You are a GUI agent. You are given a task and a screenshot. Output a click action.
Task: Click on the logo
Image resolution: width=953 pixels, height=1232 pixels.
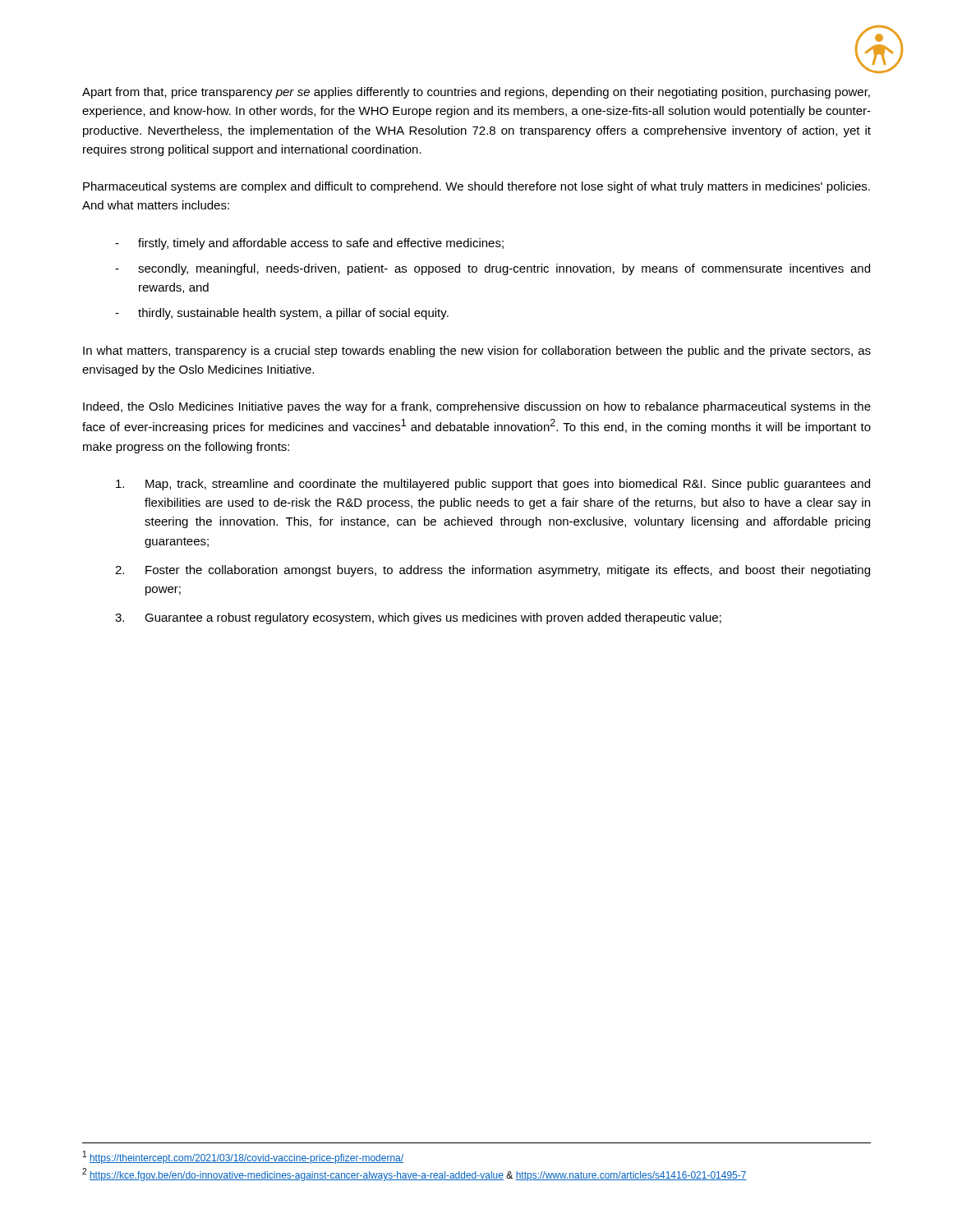tap(879, 51)
